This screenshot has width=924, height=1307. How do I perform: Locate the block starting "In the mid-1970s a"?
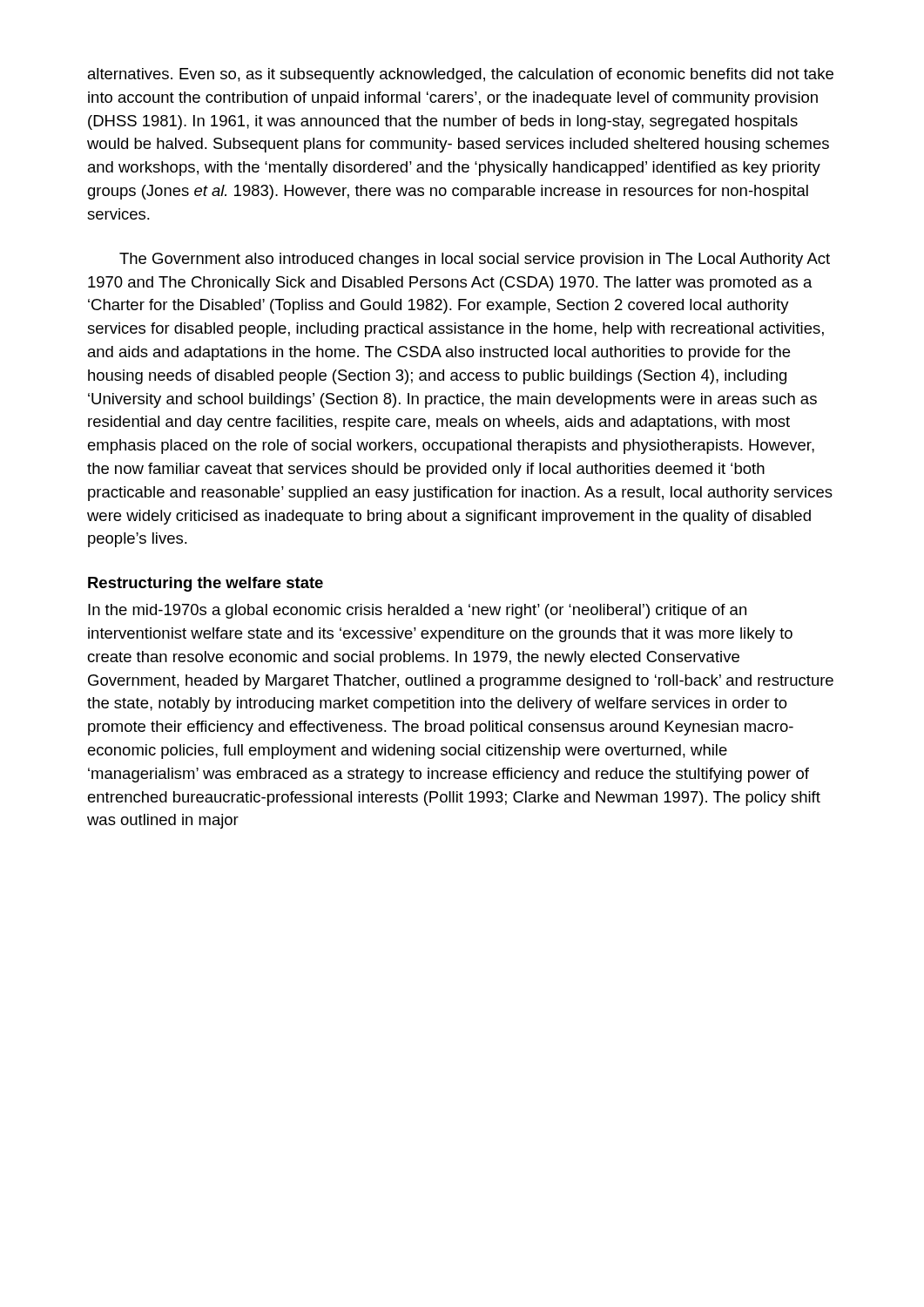click(x=461, y=715)
